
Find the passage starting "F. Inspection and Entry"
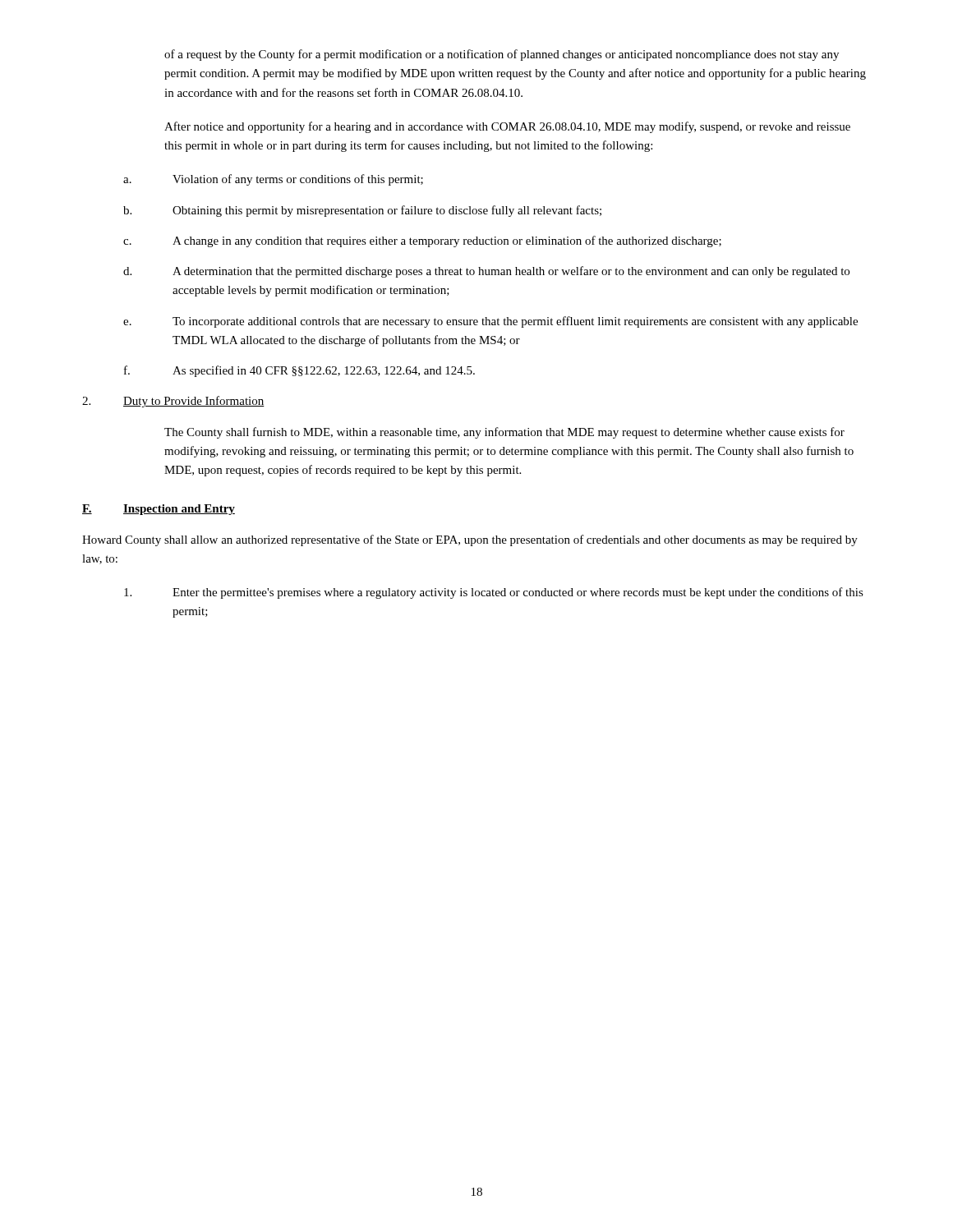pos(158,509)
